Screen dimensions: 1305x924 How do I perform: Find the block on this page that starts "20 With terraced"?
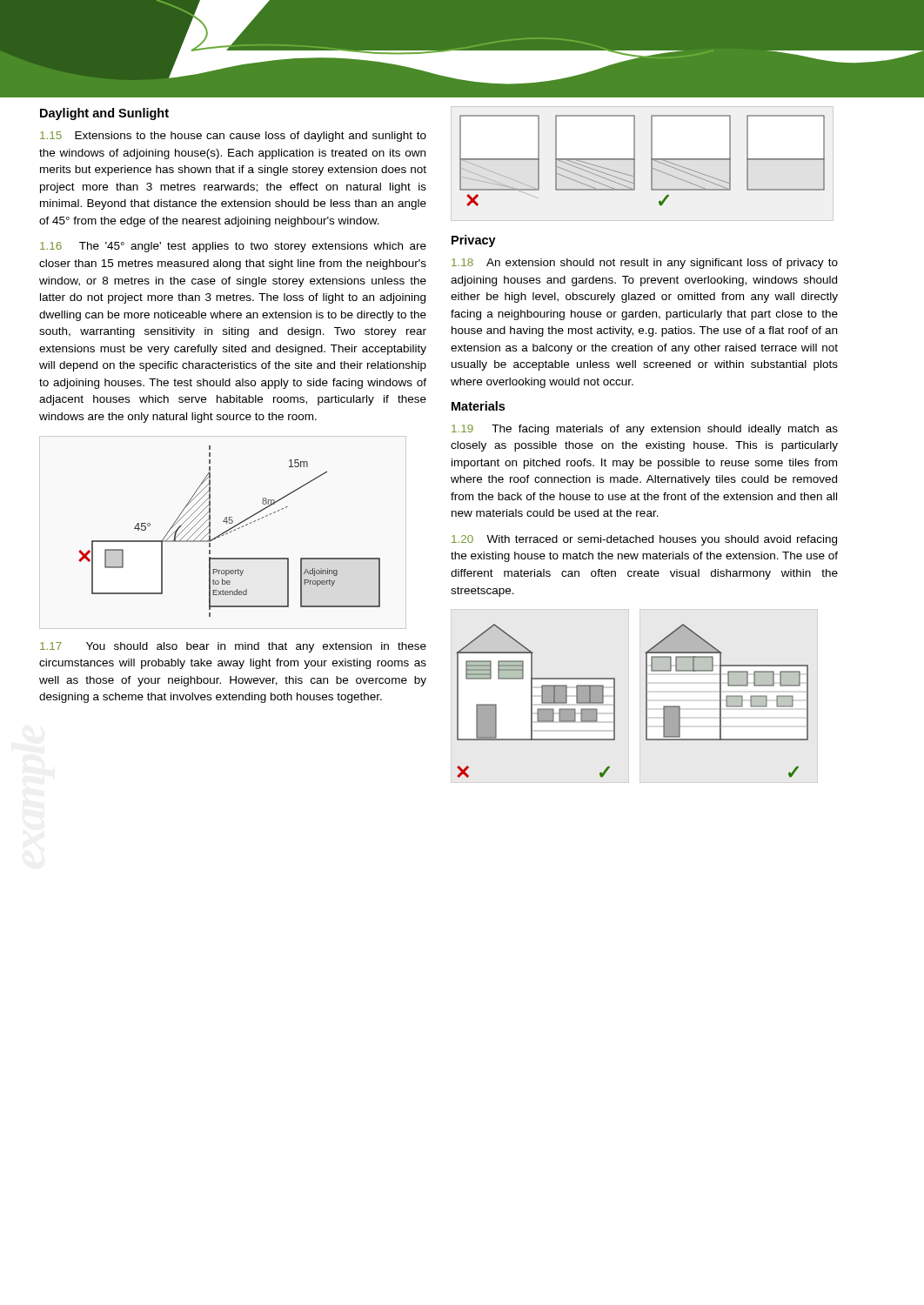644,565
